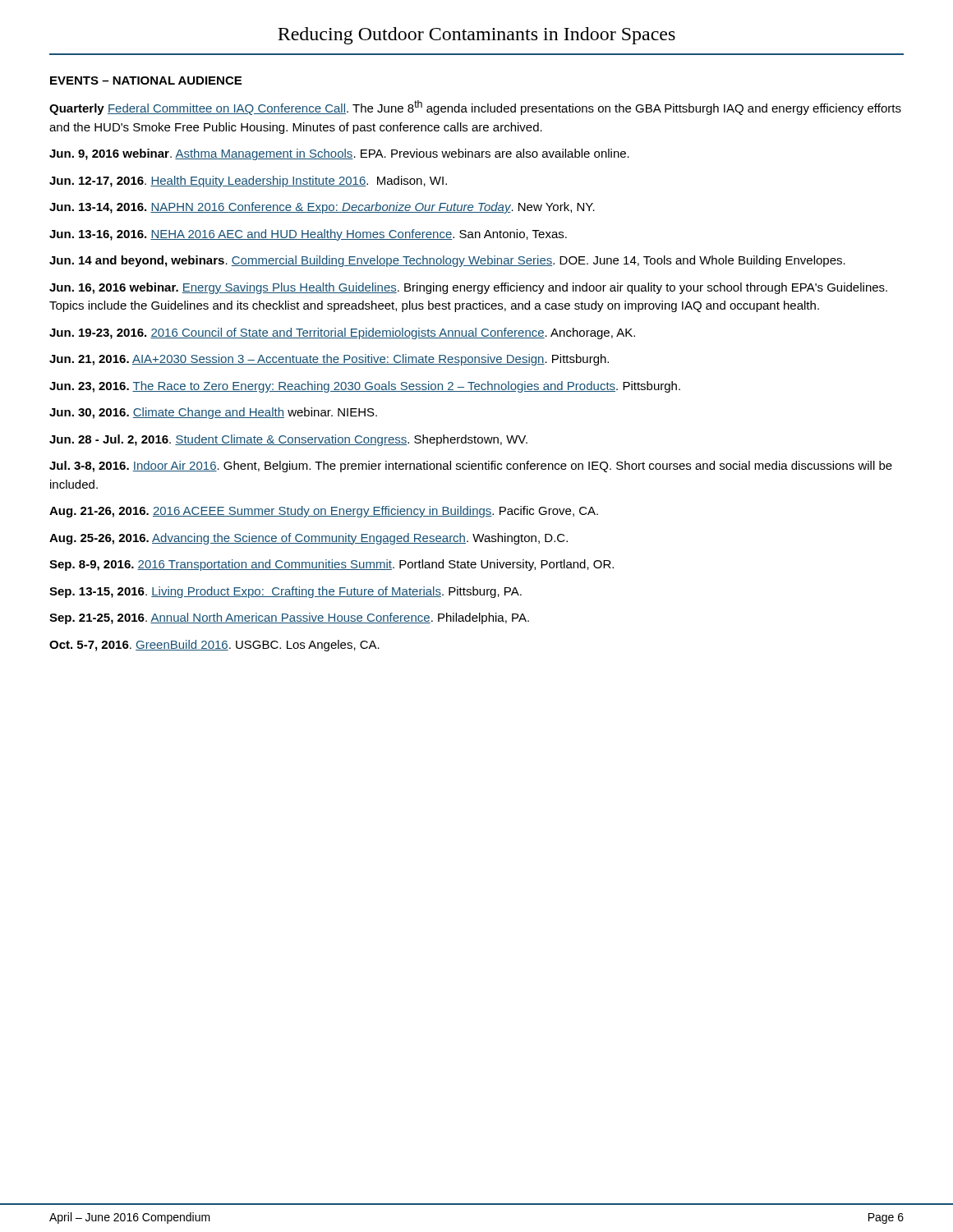Point to the block starting "Jun. 19-23, 2016. 2016 Council of"
The width and height of the screenshot is (953, 1232).
point(343,332)
